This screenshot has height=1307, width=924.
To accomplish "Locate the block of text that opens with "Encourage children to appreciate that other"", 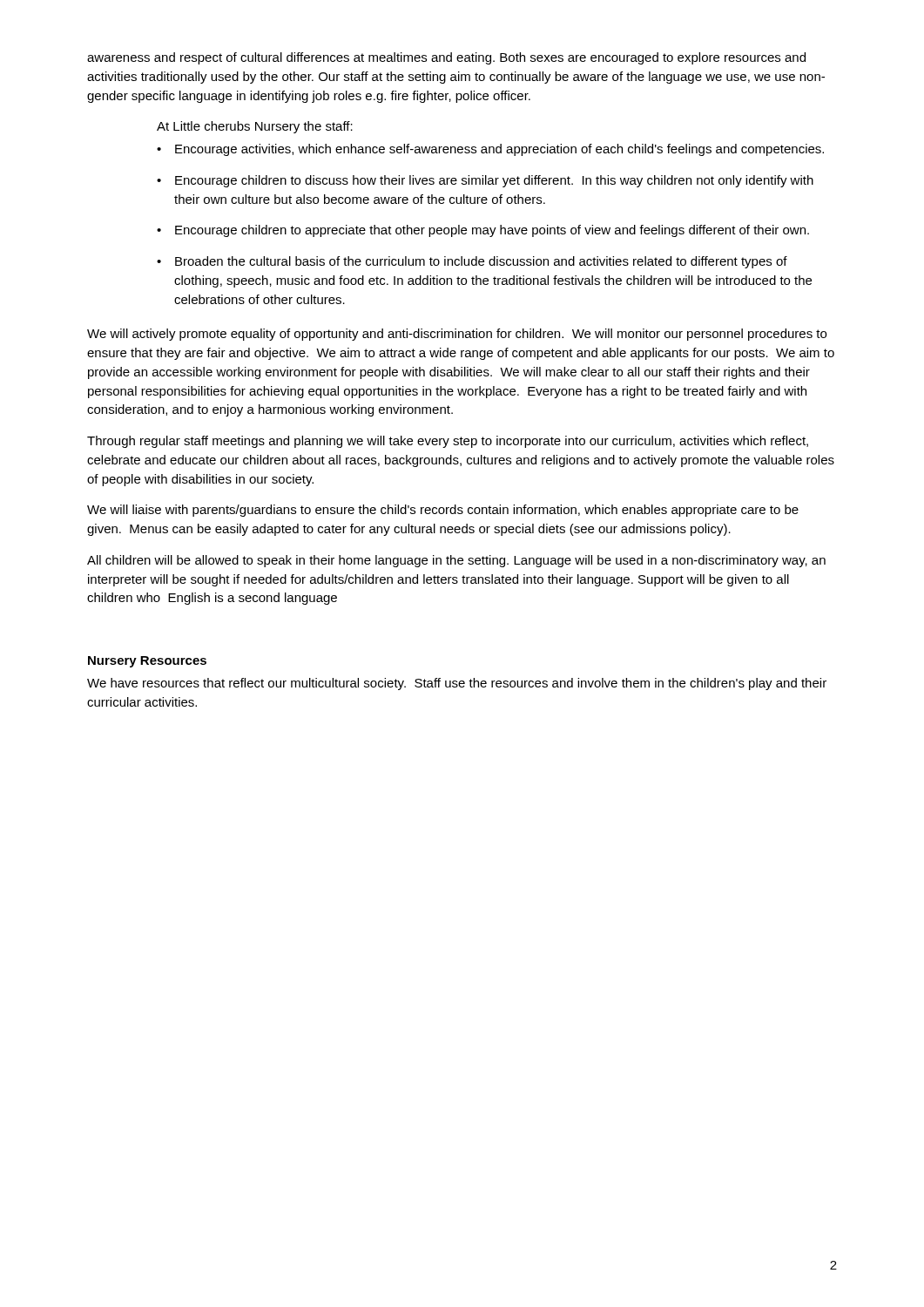I will click(x=462, y=230).
